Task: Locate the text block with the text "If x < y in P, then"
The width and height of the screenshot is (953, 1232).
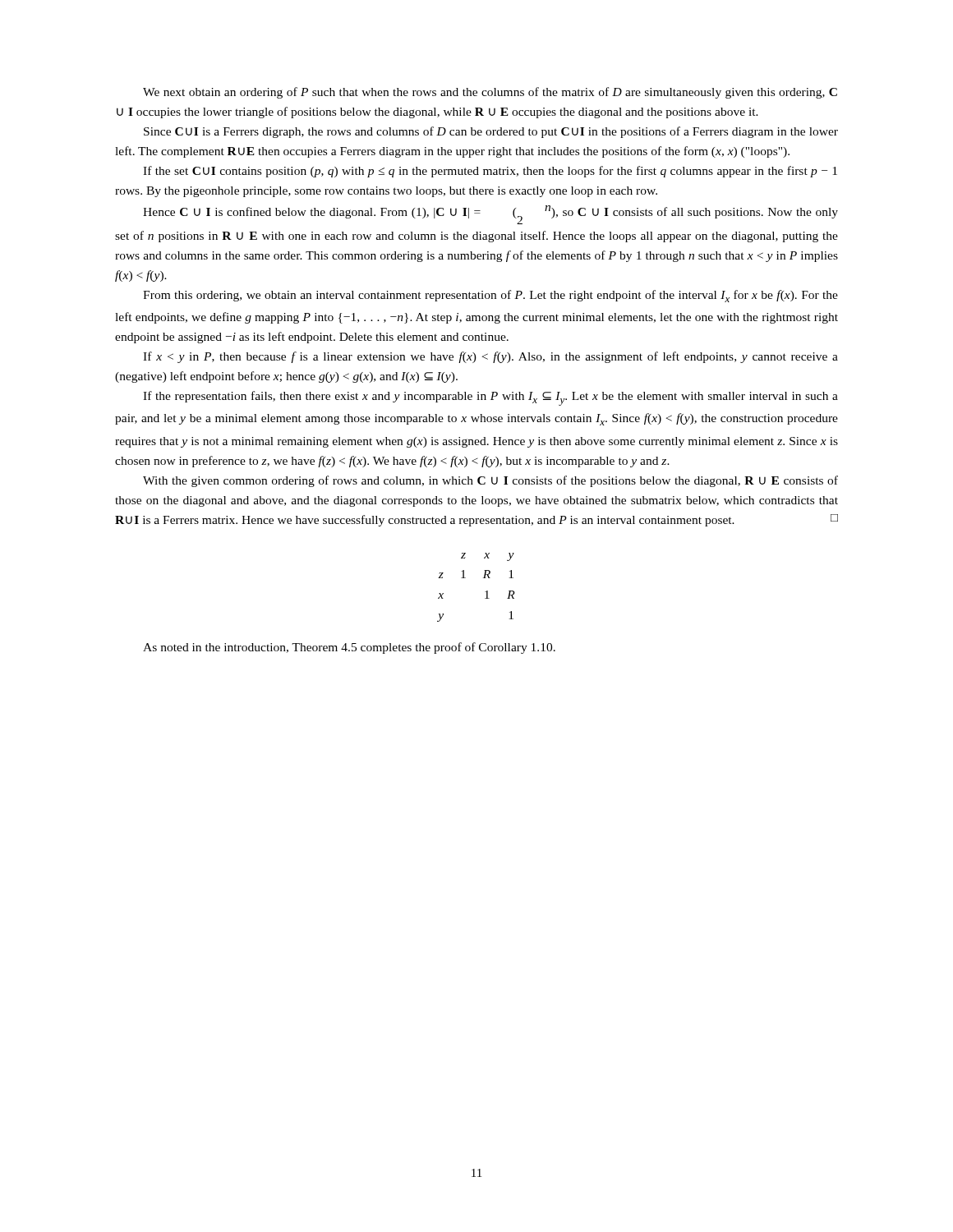Action: (x=476, y=367)
